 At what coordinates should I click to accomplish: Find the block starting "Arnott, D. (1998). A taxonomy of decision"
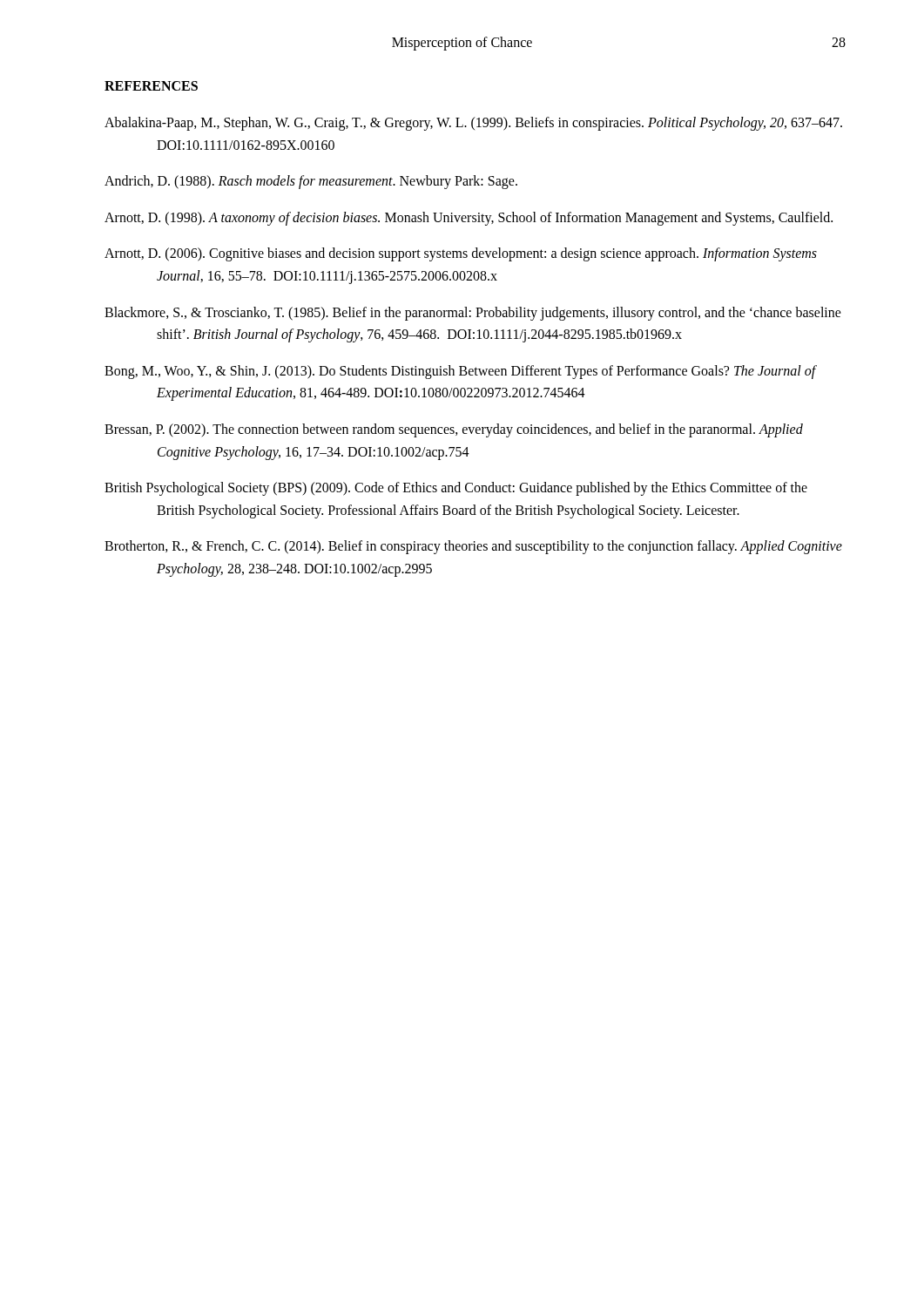tap(475, 217)
